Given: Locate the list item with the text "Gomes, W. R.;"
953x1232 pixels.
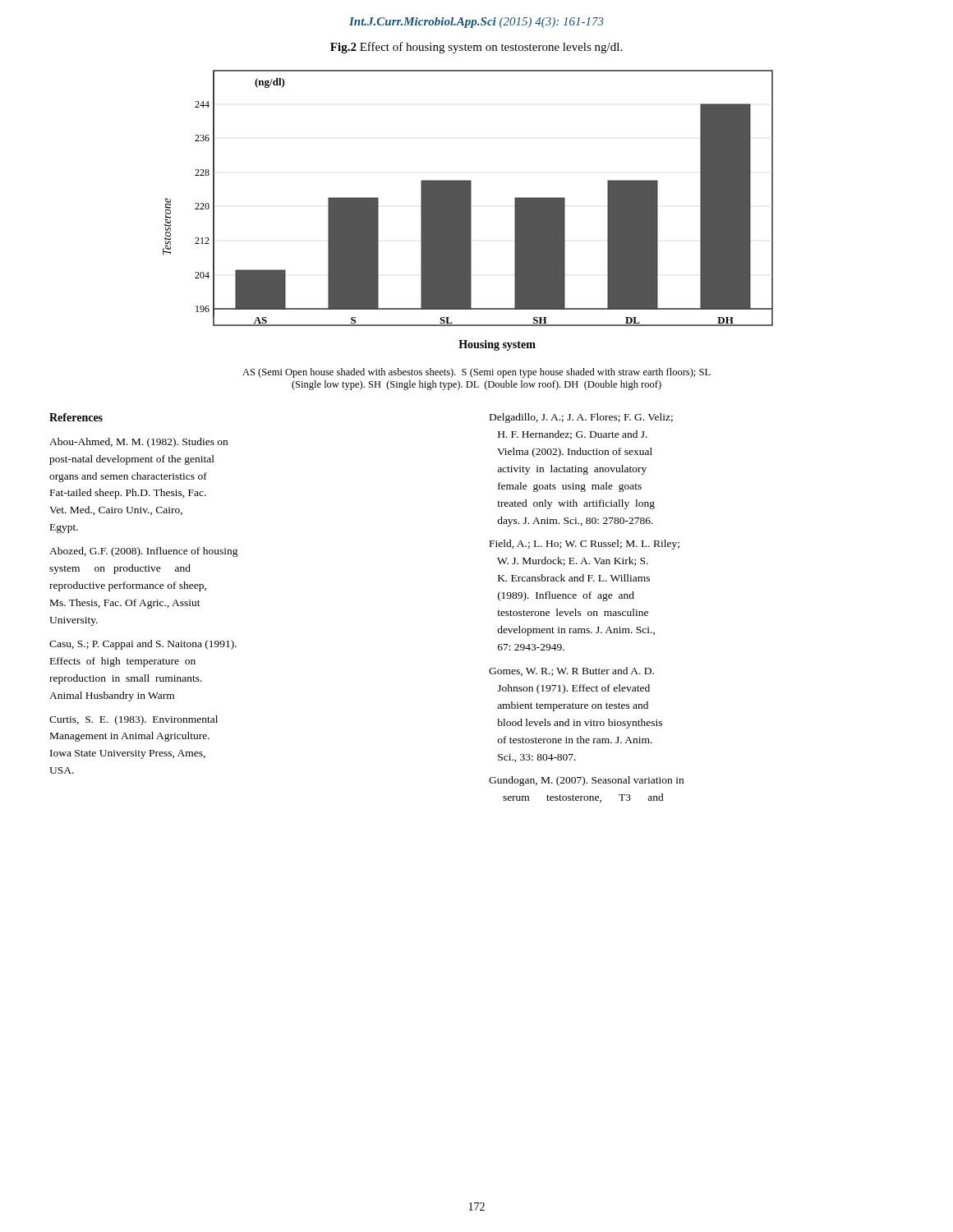Looking at the screenshot, I should (x=576, y=714).
